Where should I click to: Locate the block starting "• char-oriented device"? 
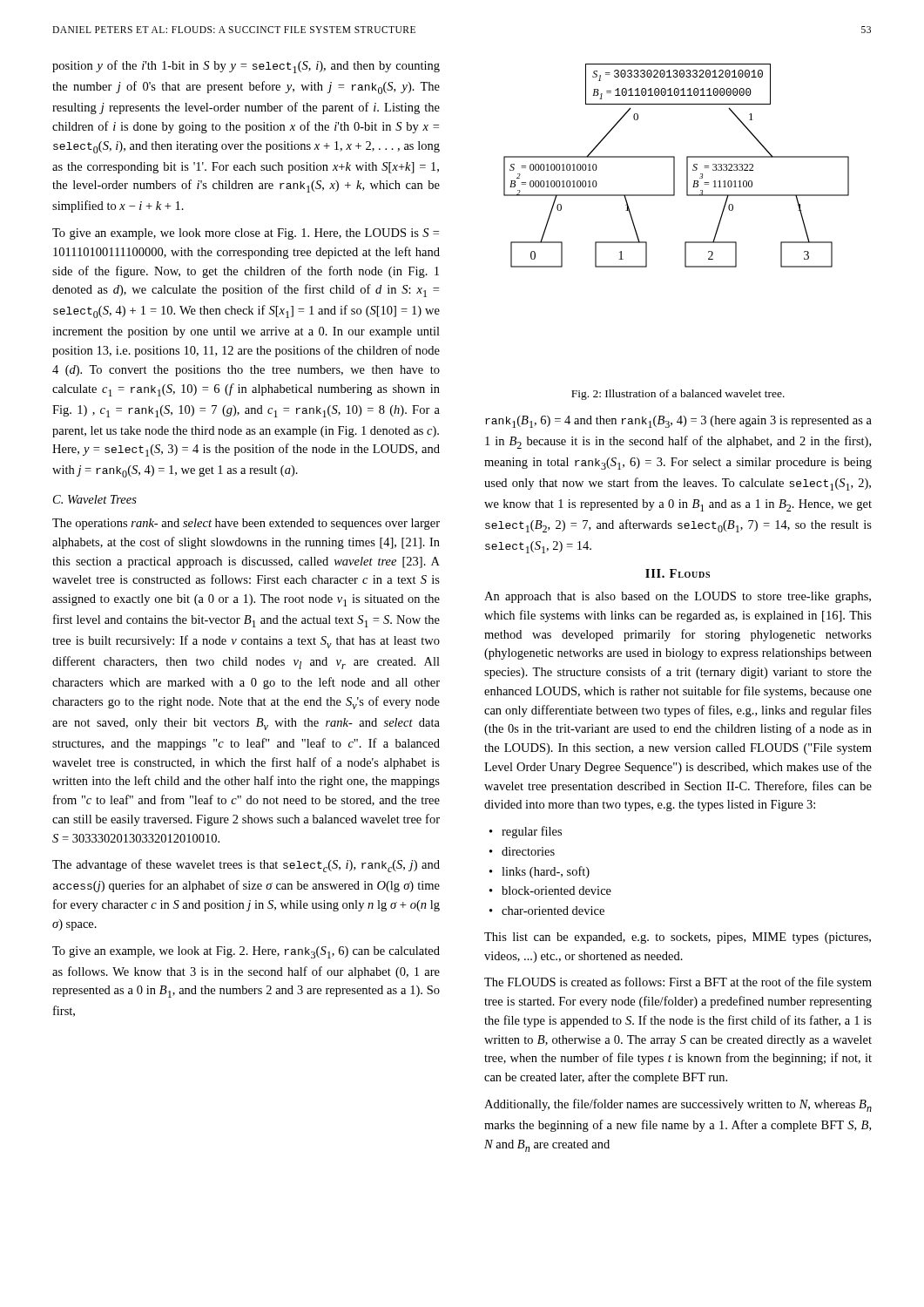click(547, 911)
